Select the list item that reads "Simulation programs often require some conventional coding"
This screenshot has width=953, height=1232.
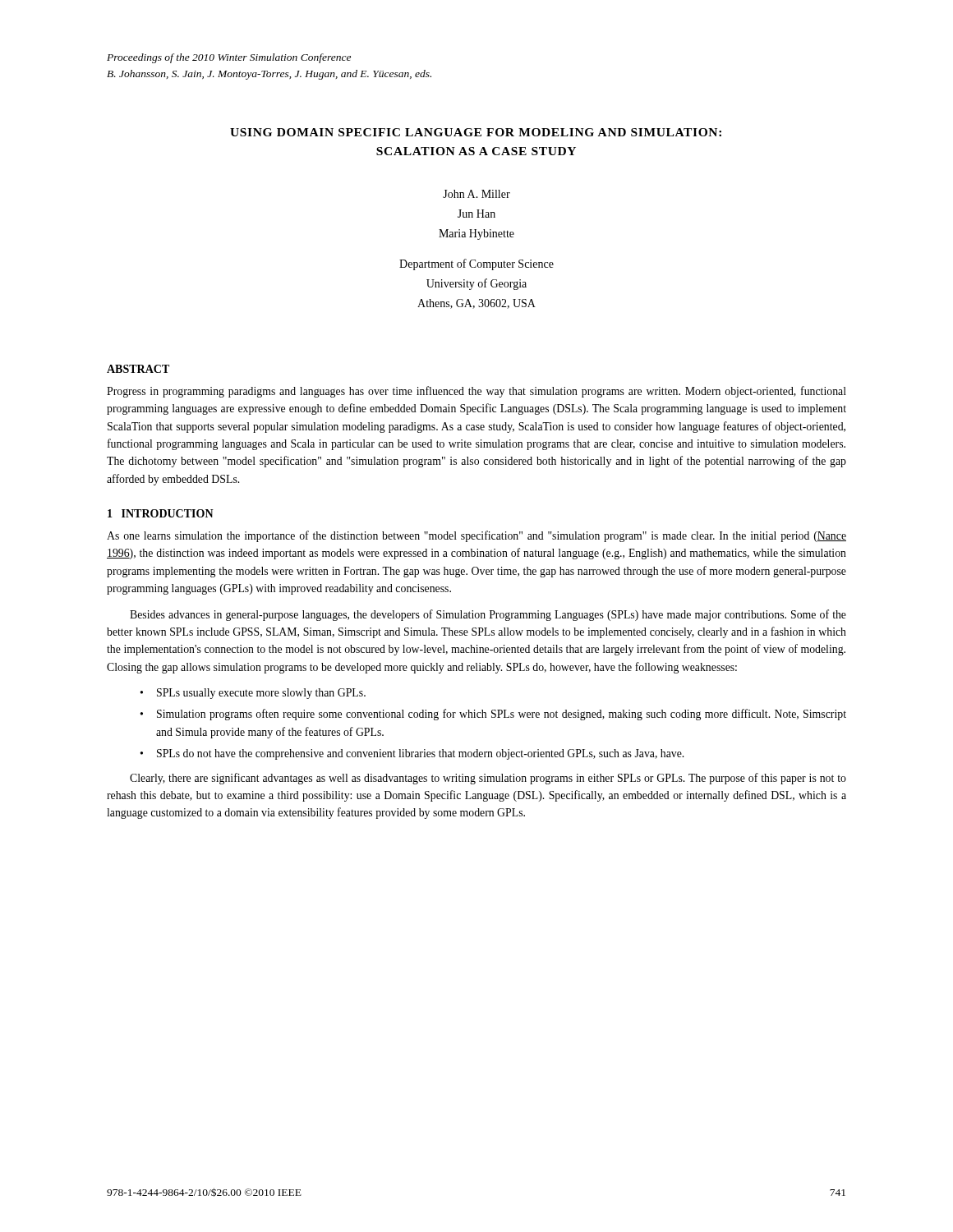click(x=501, y=723)
